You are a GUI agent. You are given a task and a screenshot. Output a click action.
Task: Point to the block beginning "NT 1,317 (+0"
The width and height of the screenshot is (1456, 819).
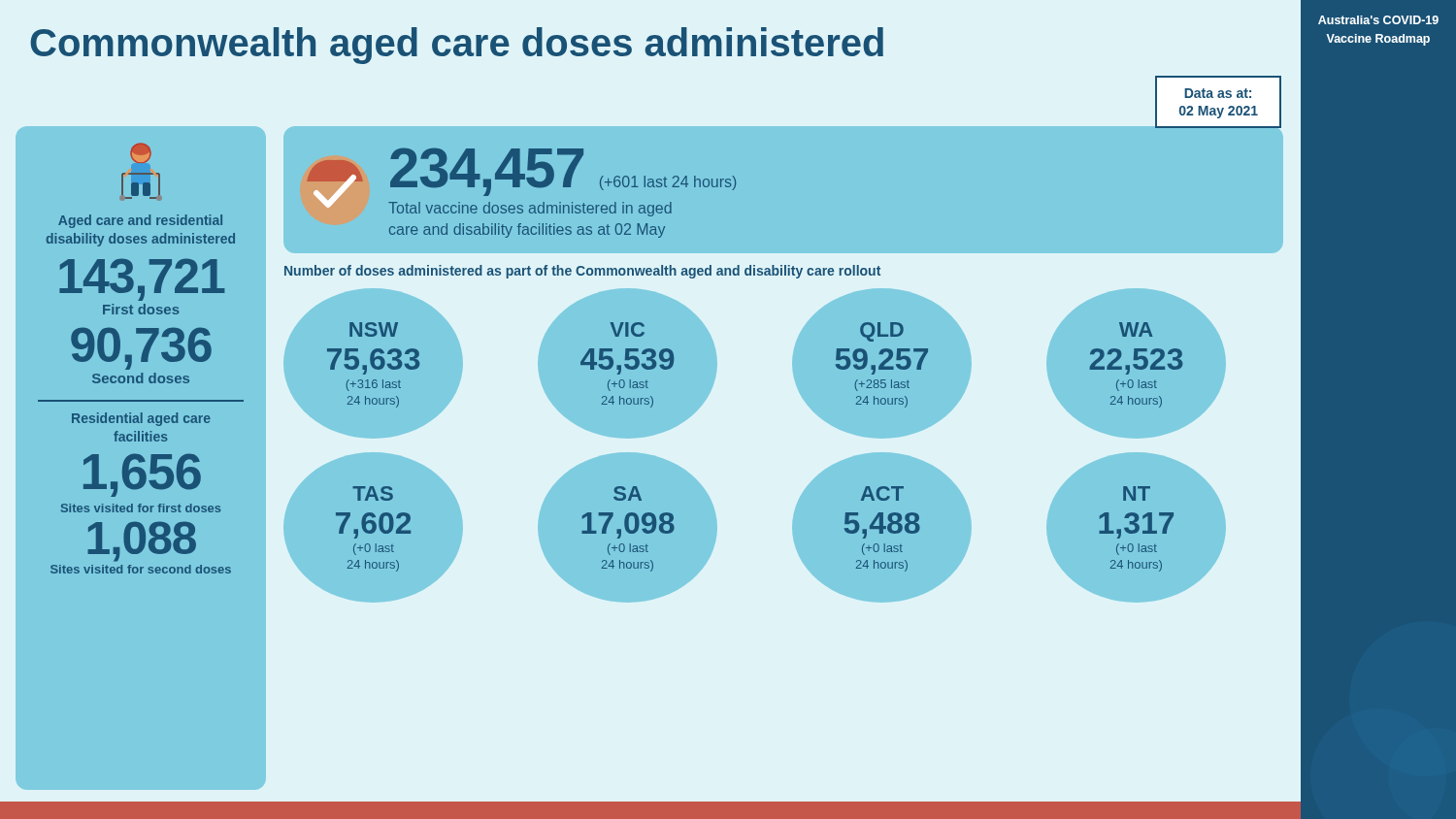tap(1136, 528)
